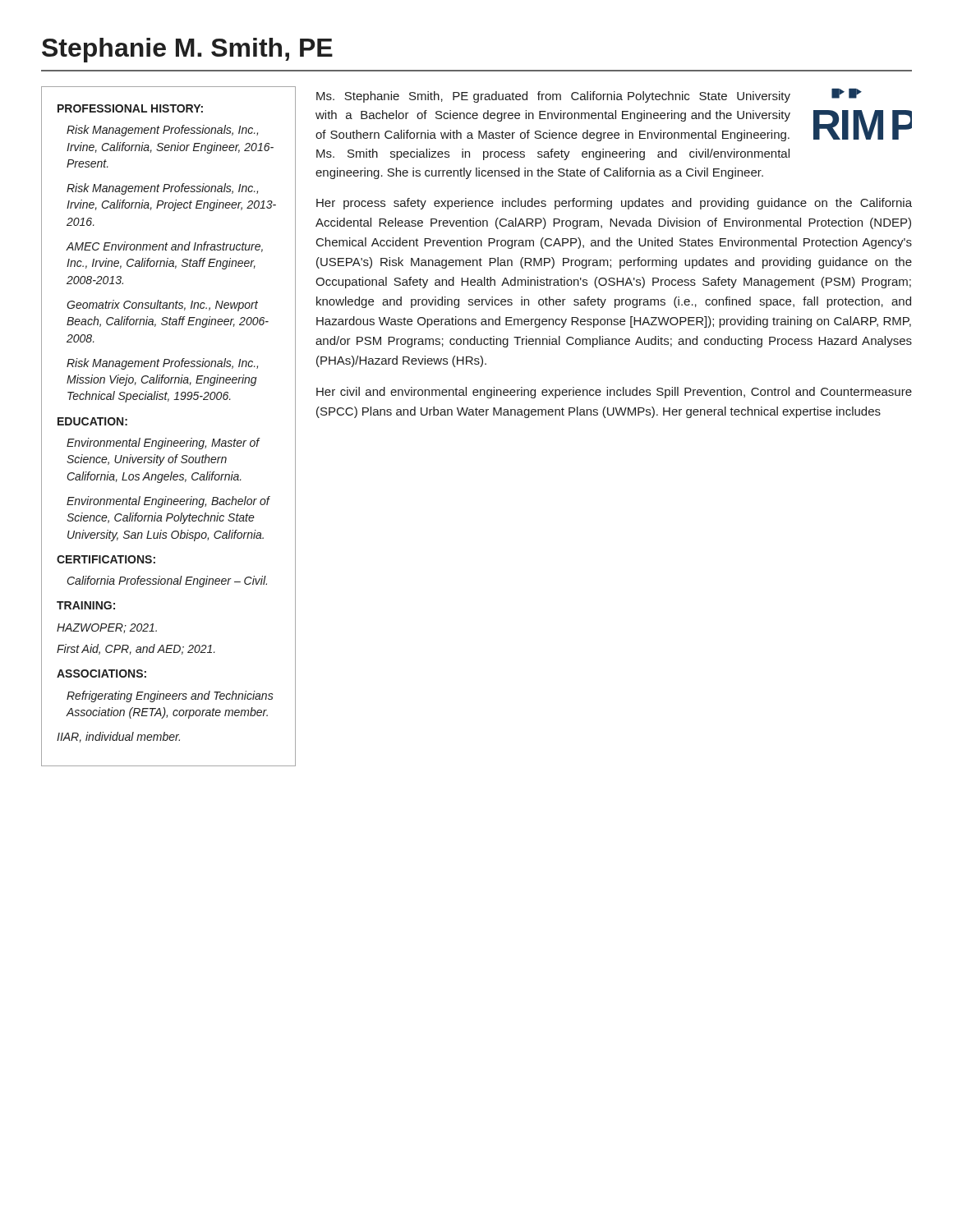Click on the logo

click(x=859, y=116)
